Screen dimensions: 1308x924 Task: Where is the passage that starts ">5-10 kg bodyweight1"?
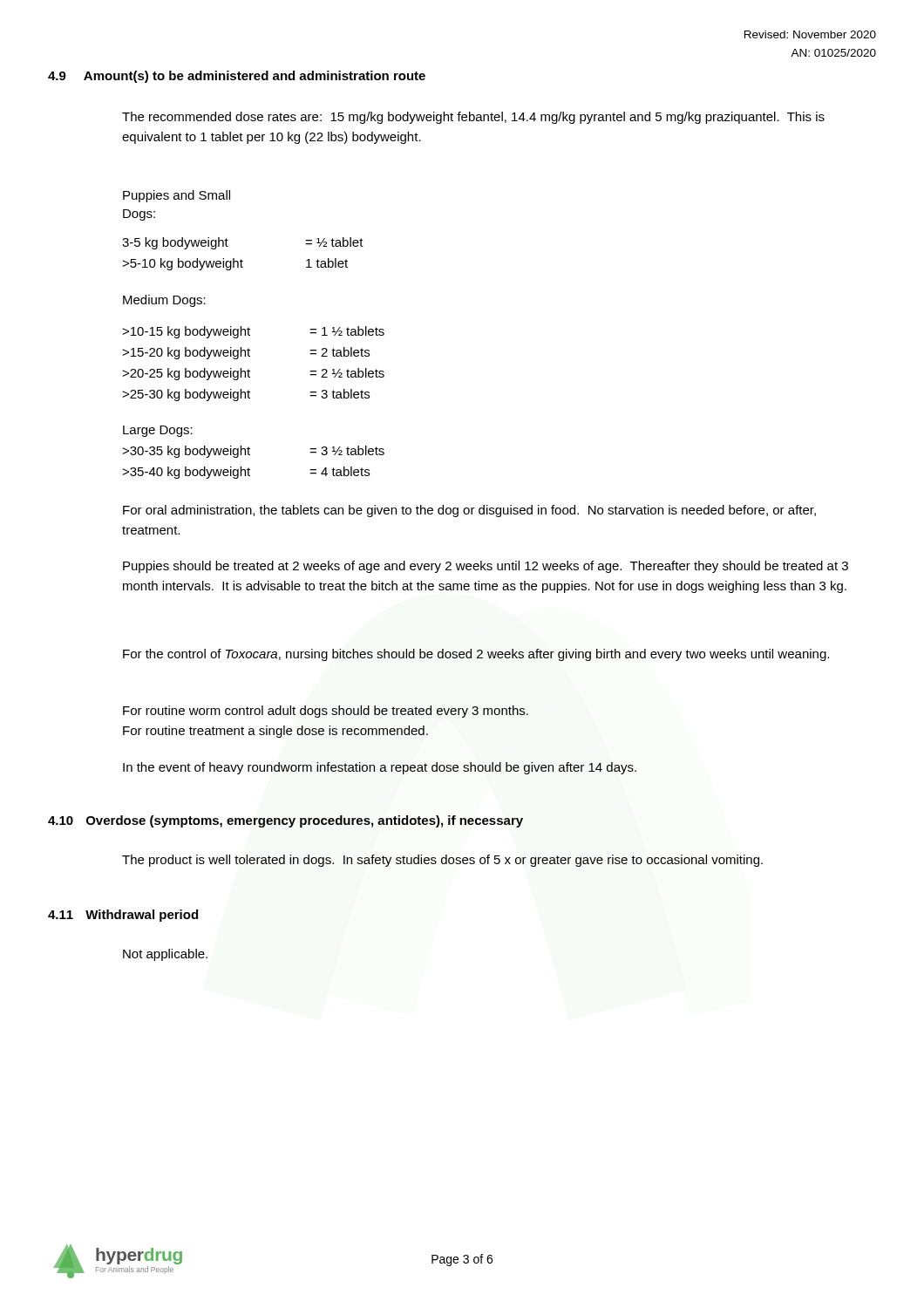[x=235, y=263]
